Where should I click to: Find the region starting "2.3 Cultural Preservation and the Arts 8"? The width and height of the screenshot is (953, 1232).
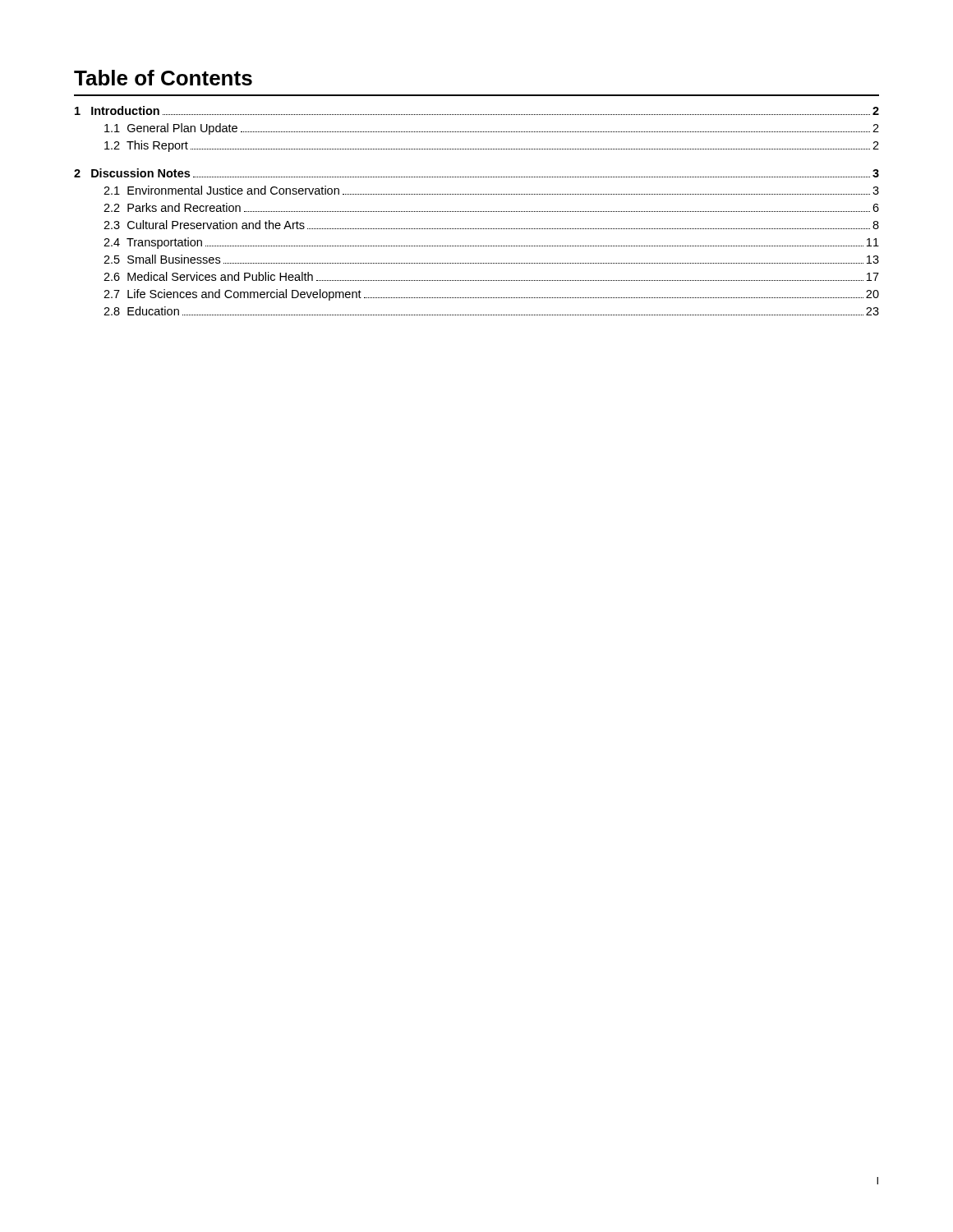pos(491,225)
